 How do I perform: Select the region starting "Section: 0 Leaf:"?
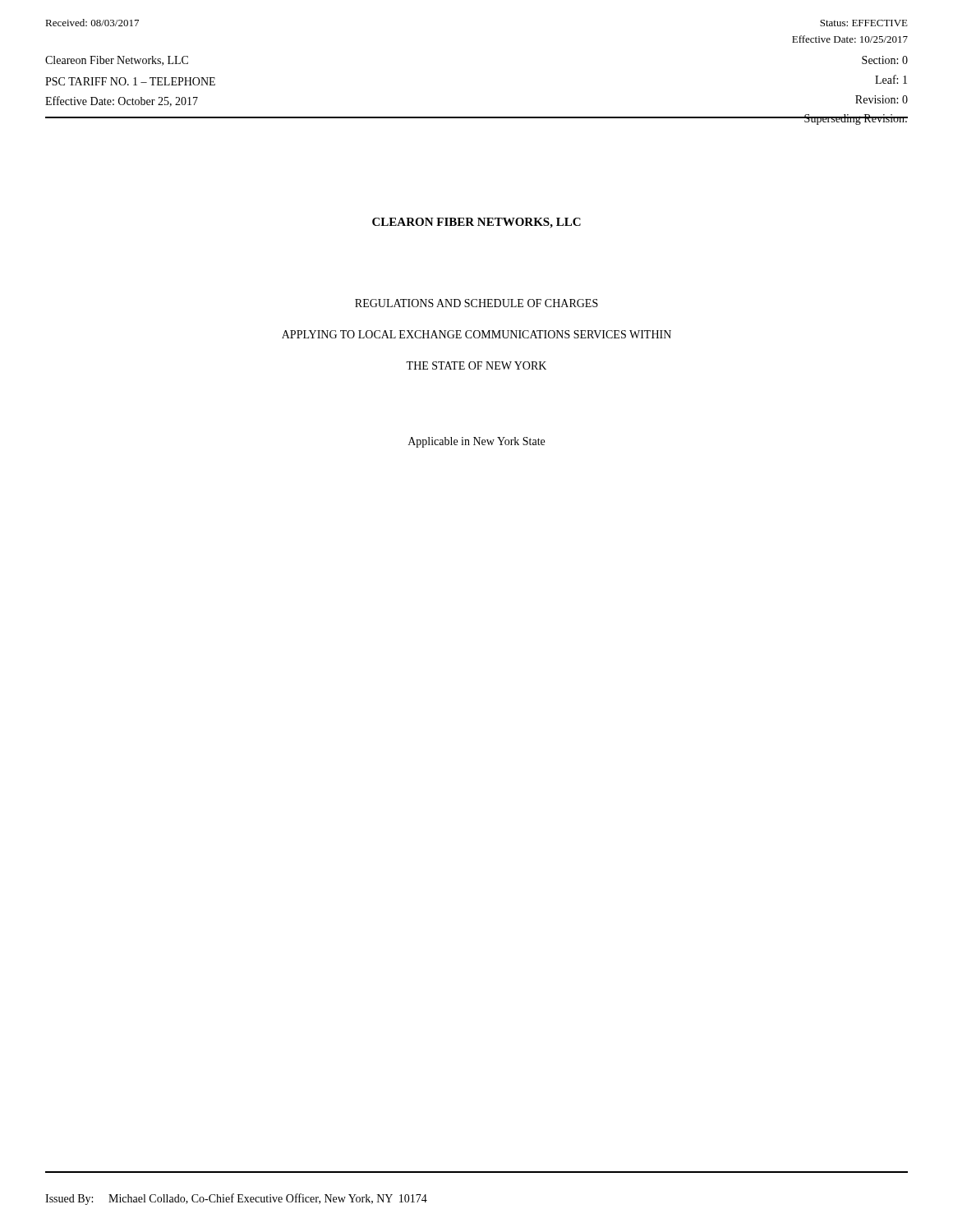point(856,90)
